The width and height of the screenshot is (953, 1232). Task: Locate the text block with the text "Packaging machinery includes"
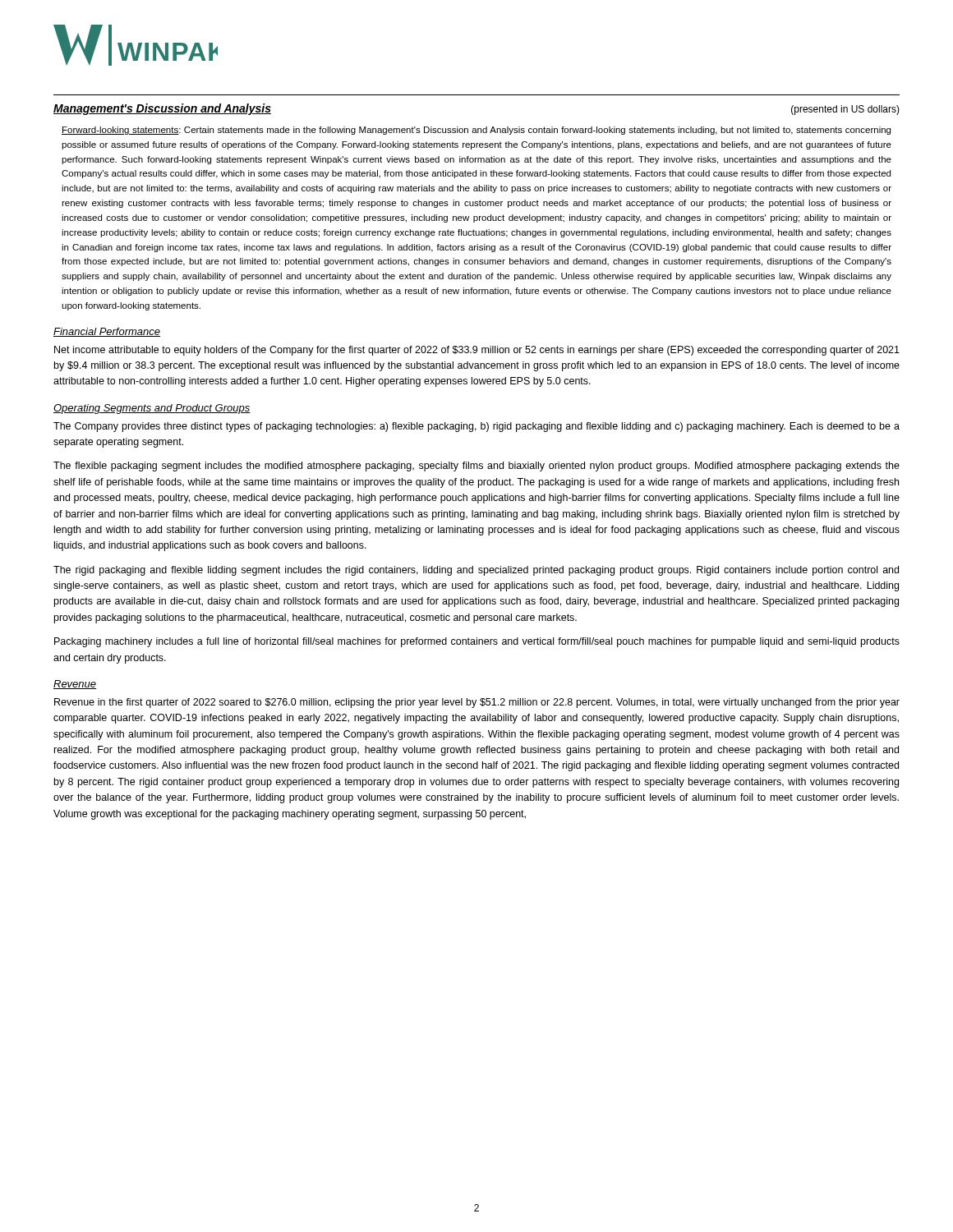476,650
